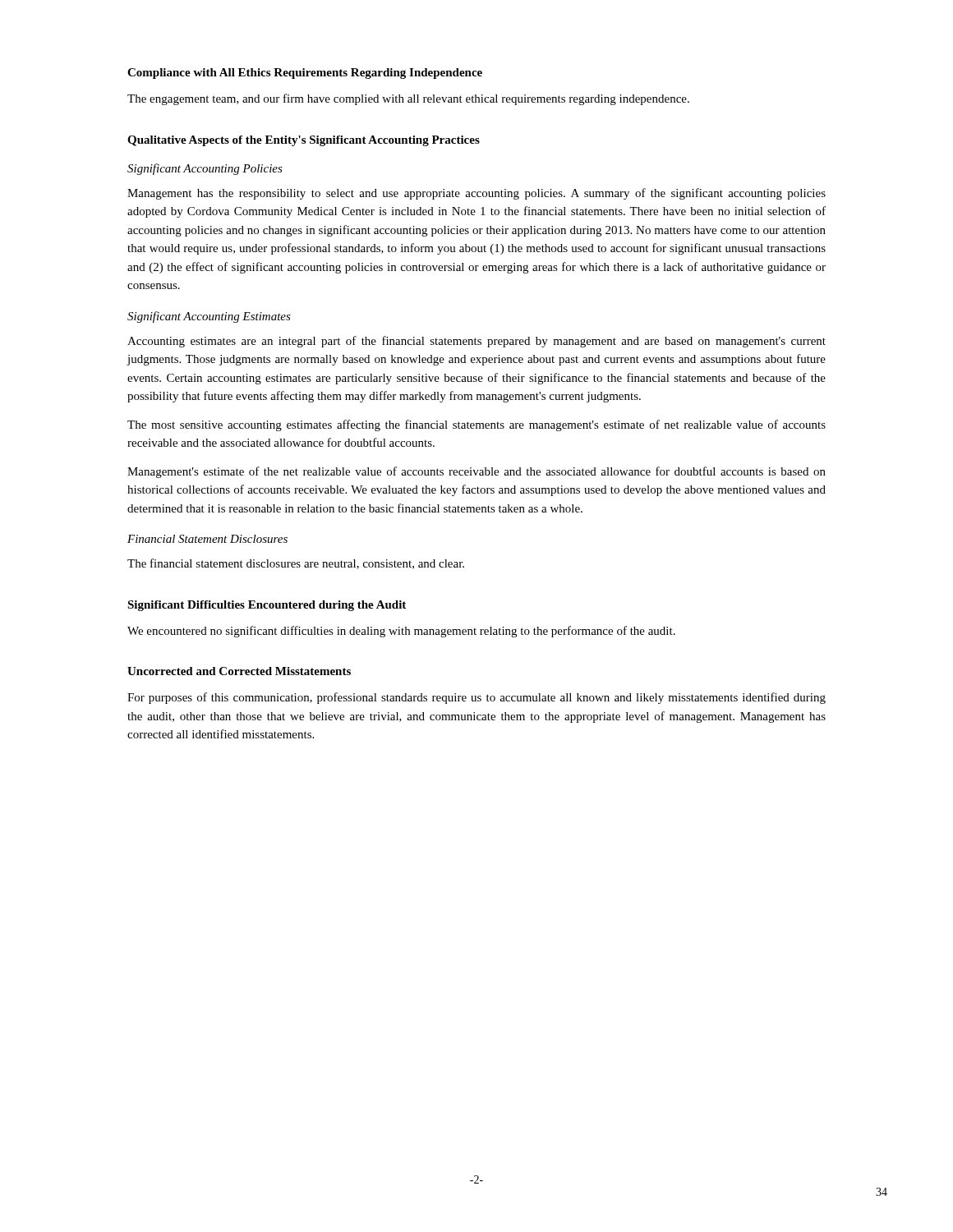Click on the region starting "Accounting estimates are"
This screenshot has width=953, height=1232.
(x=476, y=368)
